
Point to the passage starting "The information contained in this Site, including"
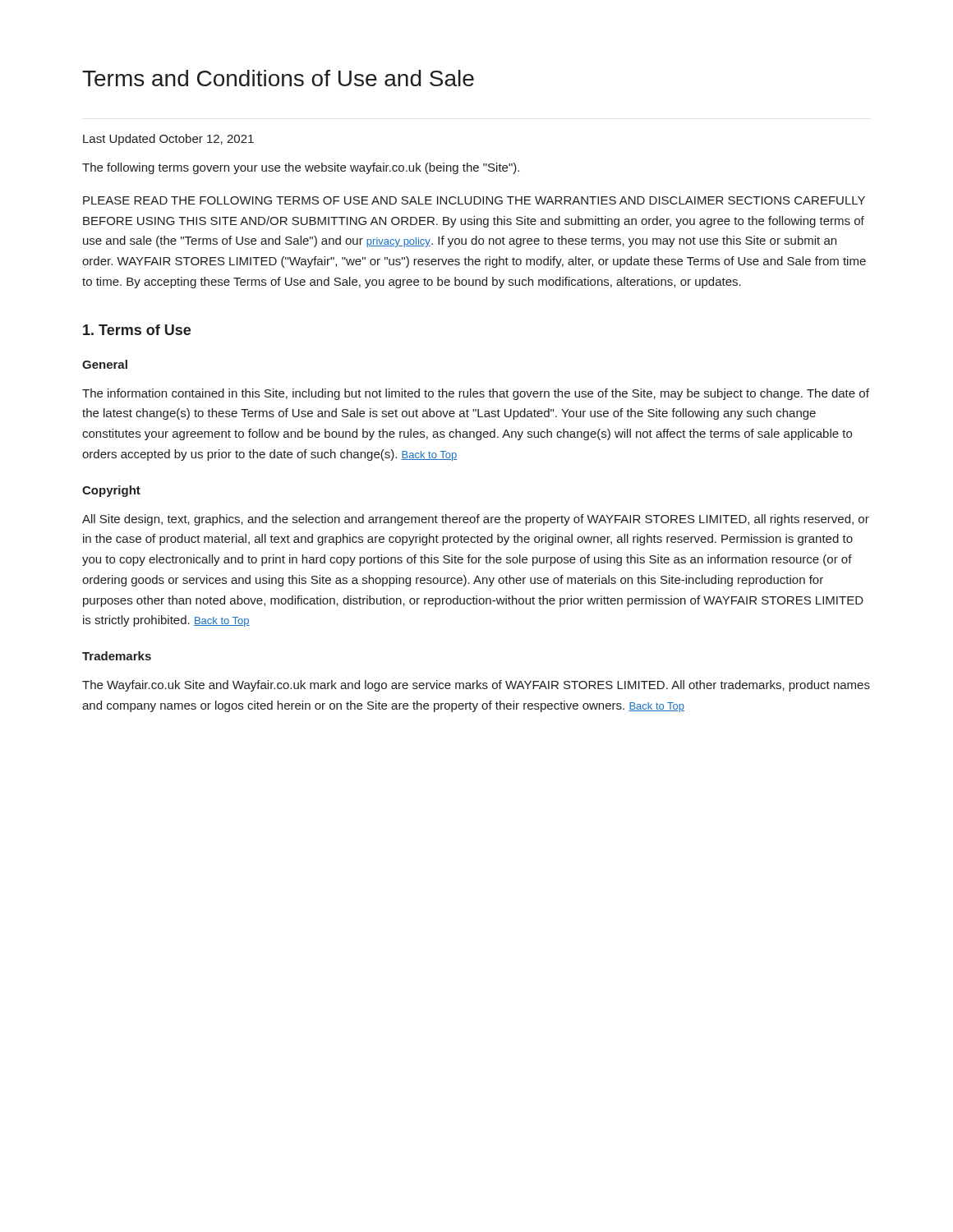pyautogui.click(x=476, y=424)
